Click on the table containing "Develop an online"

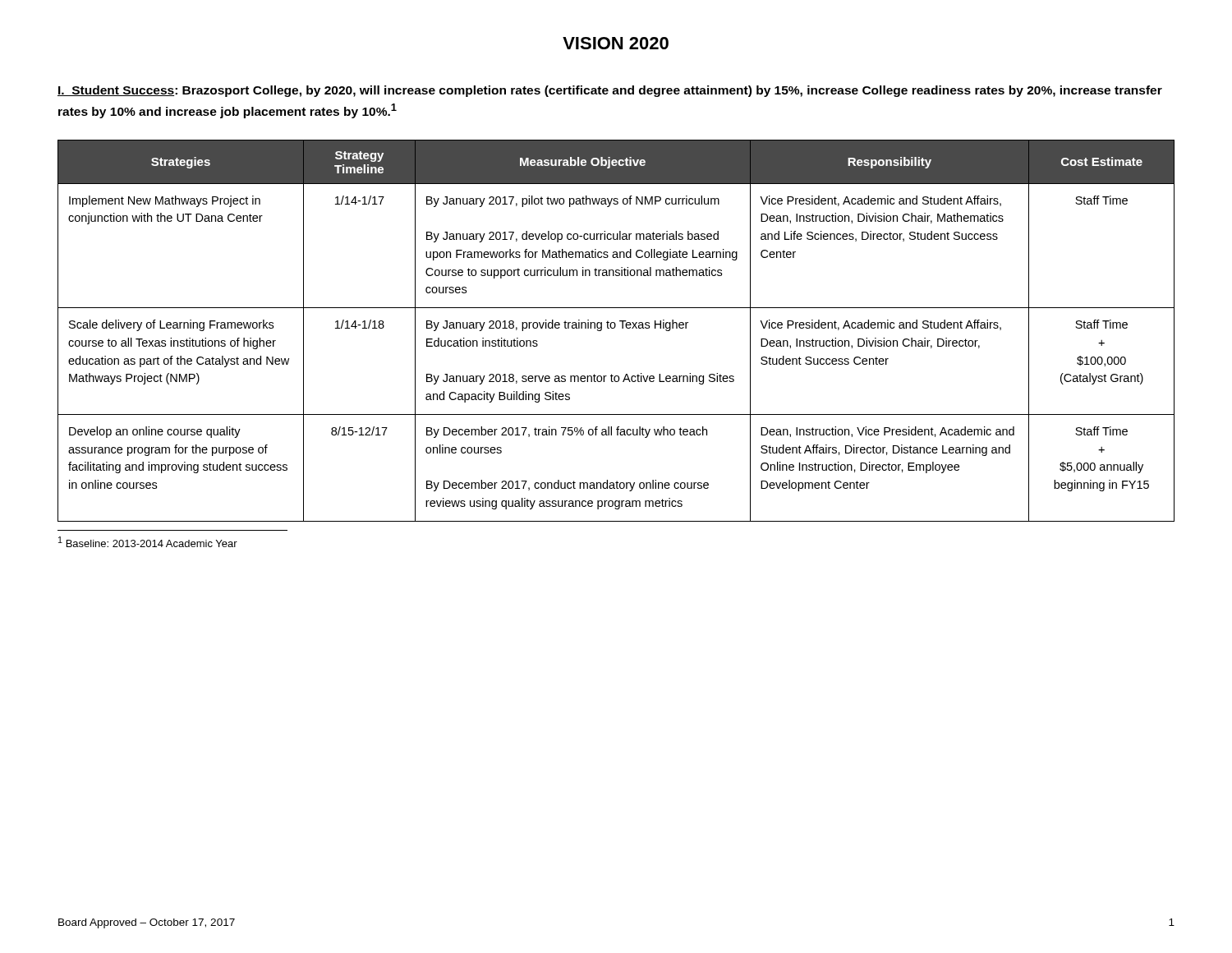pyautogui.click(x=616, y=330)
